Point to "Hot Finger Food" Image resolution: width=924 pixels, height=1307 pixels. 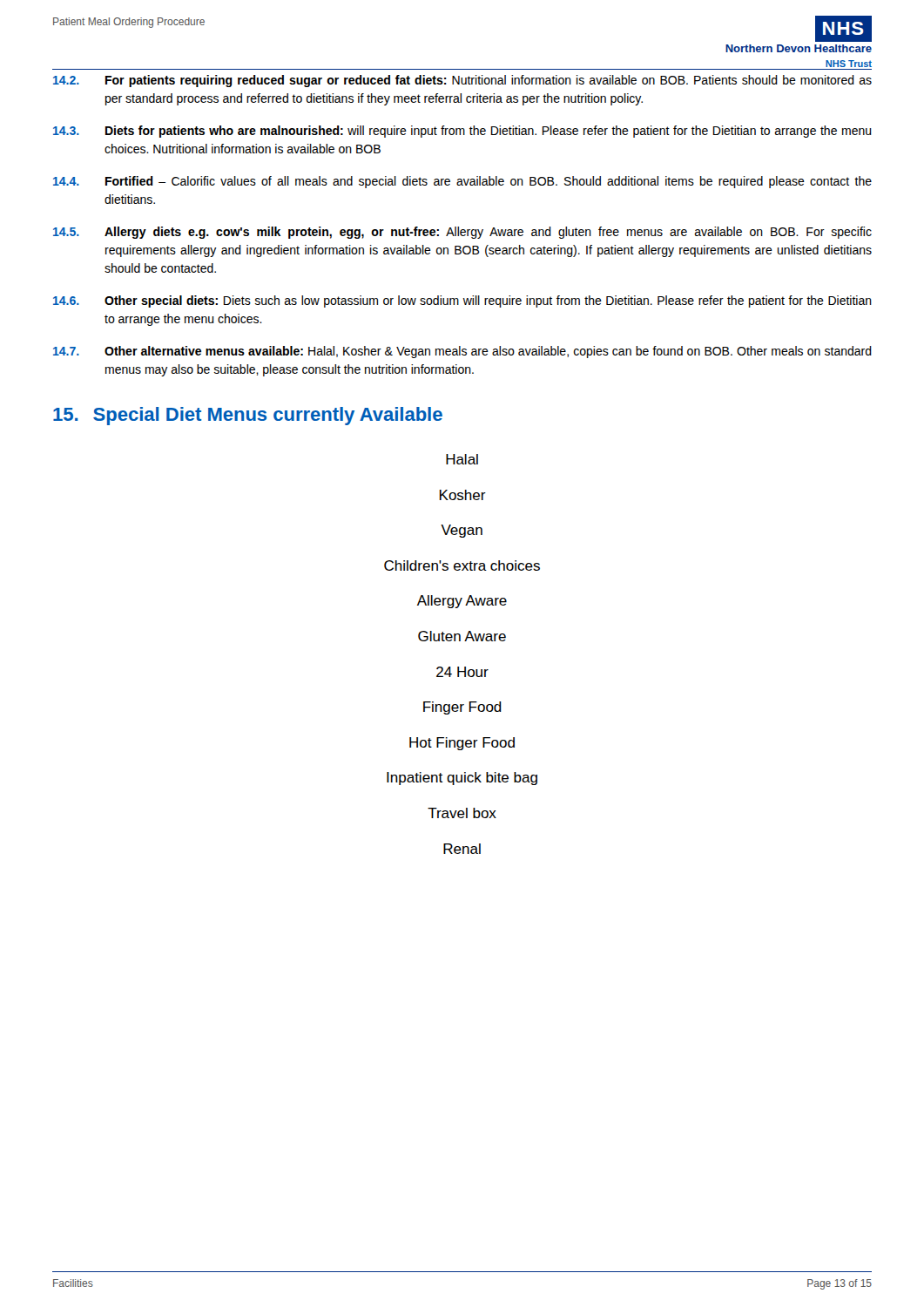(x=462, y=743)
